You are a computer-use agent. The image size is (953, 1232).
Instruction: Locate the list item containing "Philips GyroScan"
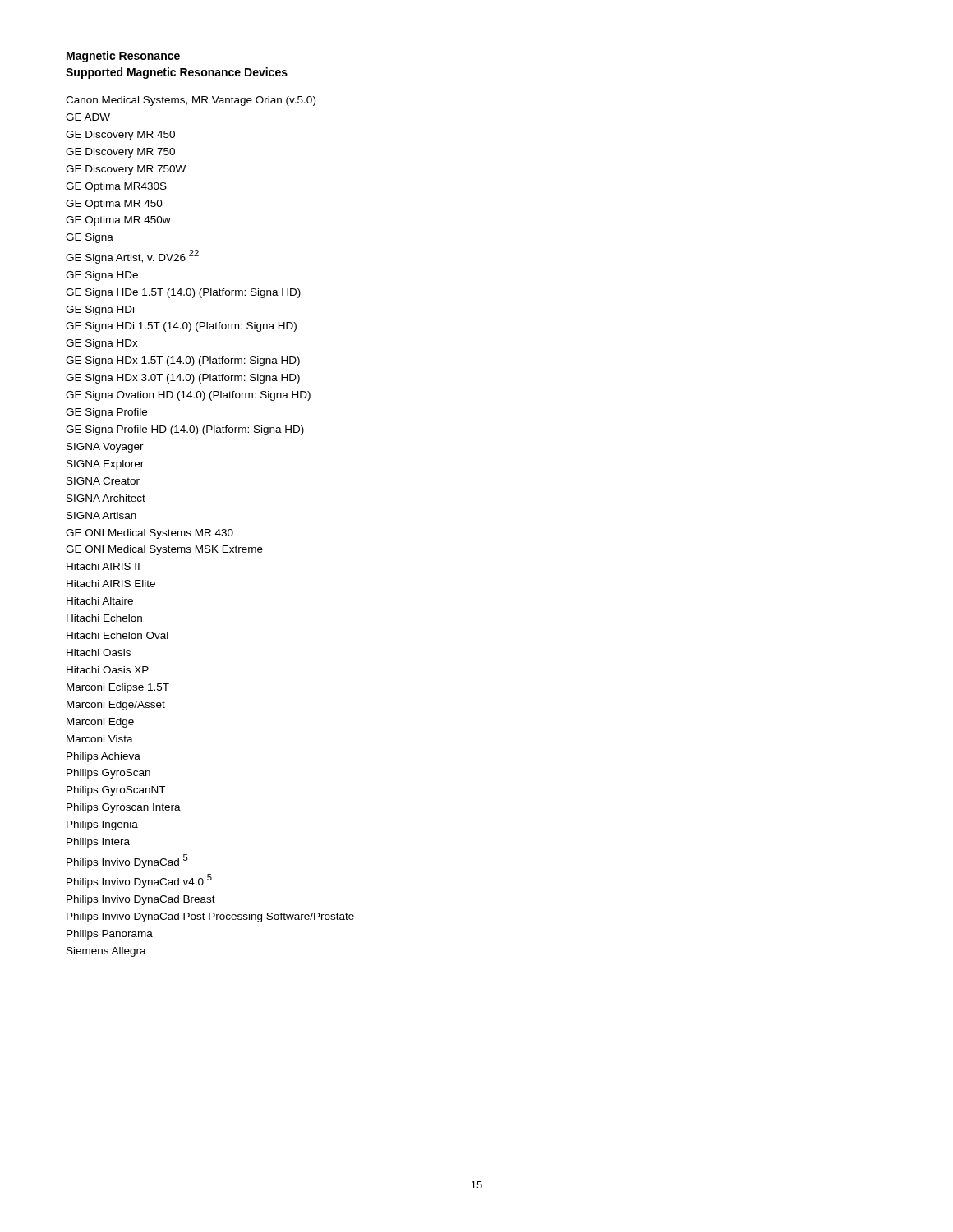tap(108, 773)
